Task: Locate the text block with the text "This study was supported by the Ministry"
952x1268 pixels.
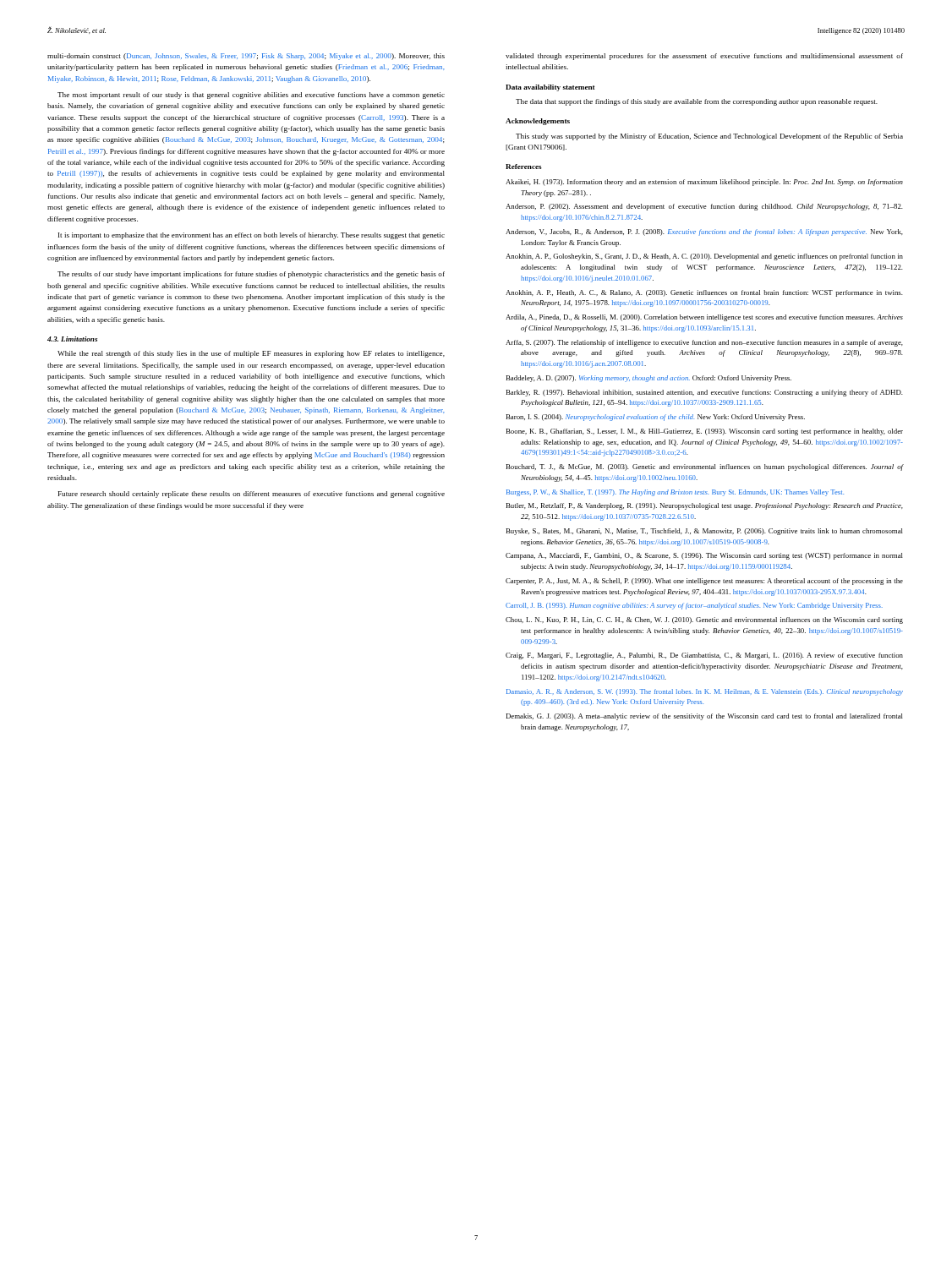Action: pos(704,142)
